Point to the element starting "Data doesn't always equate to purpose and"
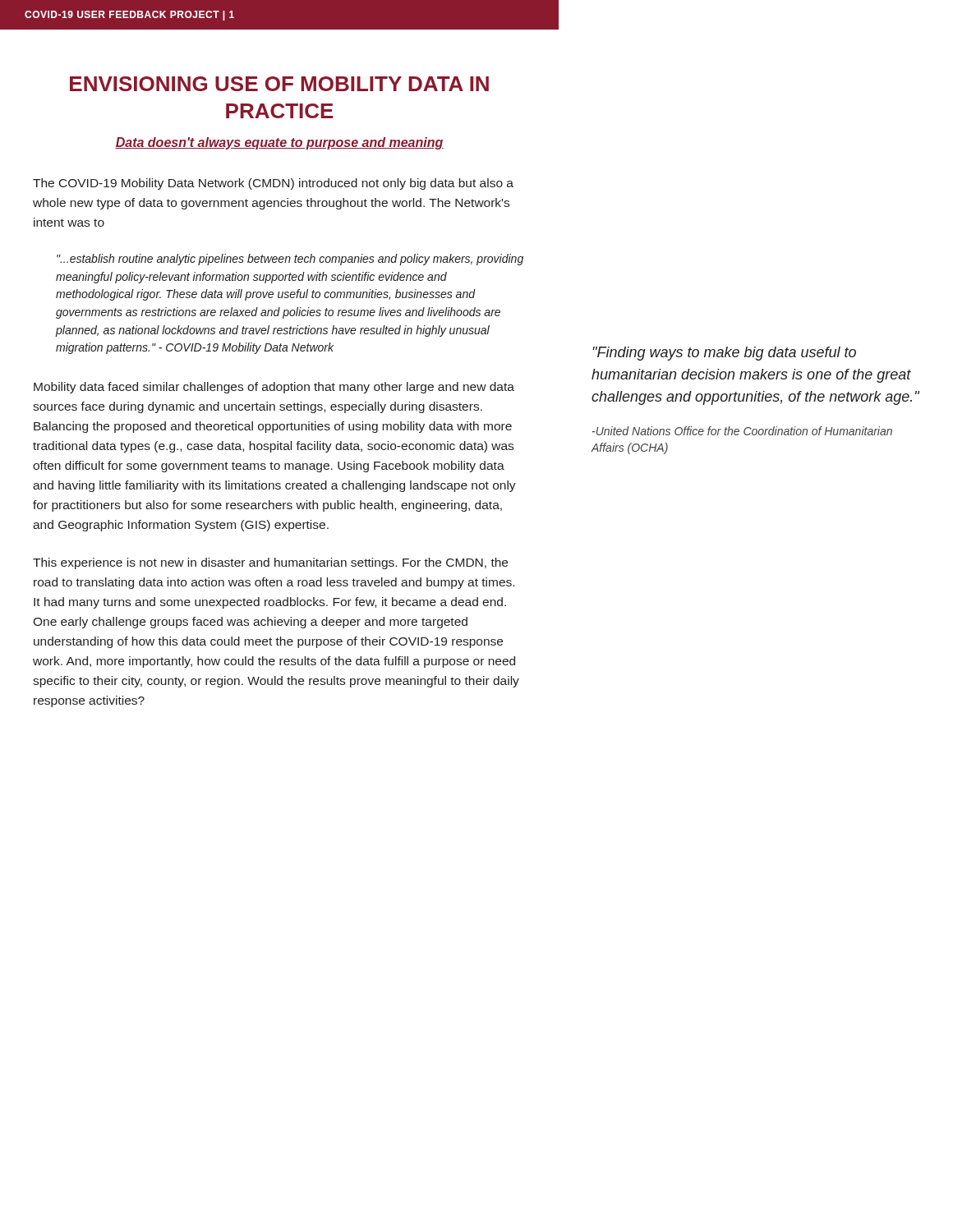Image resolution: width=953 pixels, height=1232 pixels. click(279, 142)
